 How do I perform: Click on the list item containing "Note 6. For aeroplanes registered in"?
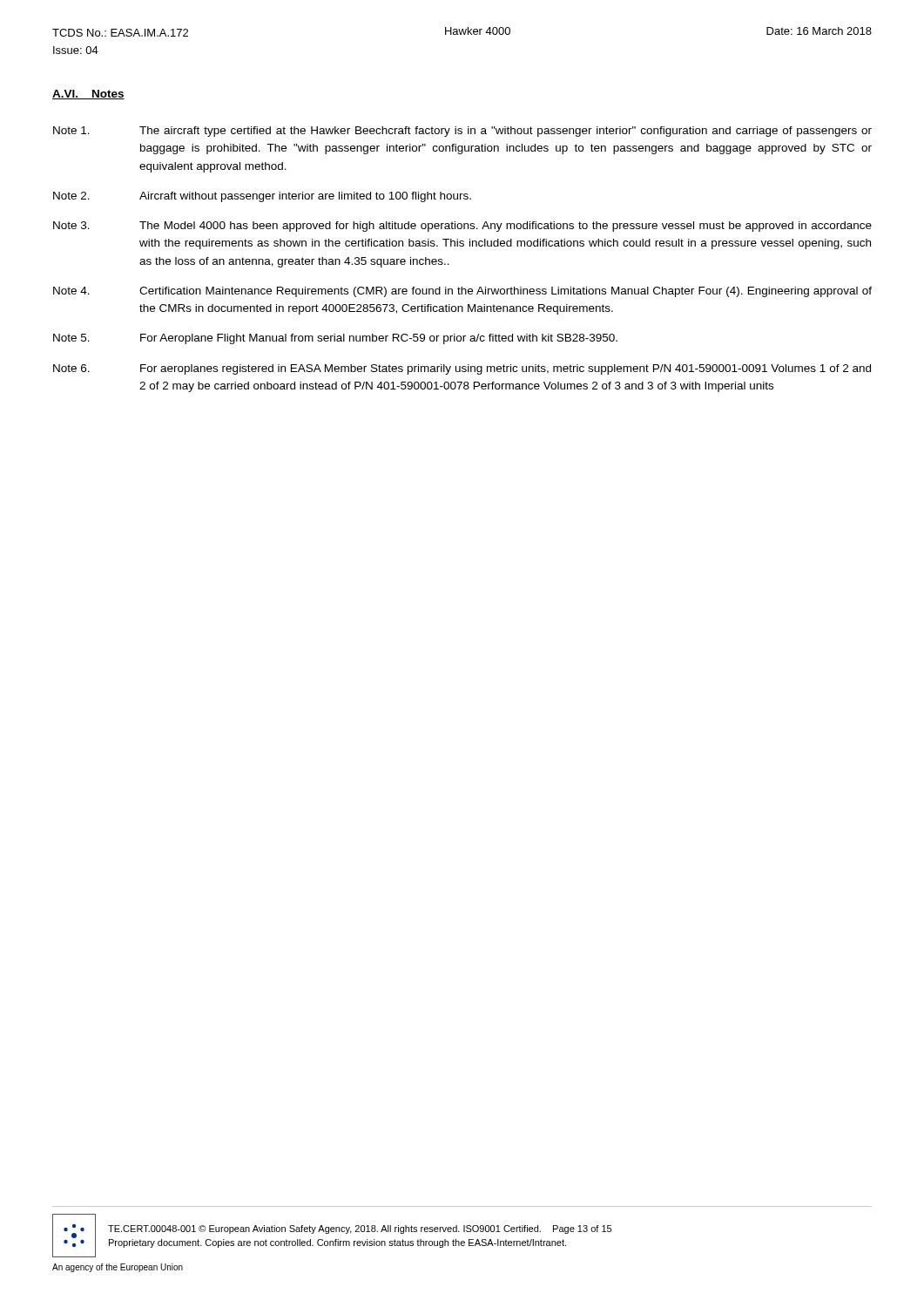click(462, 377)
